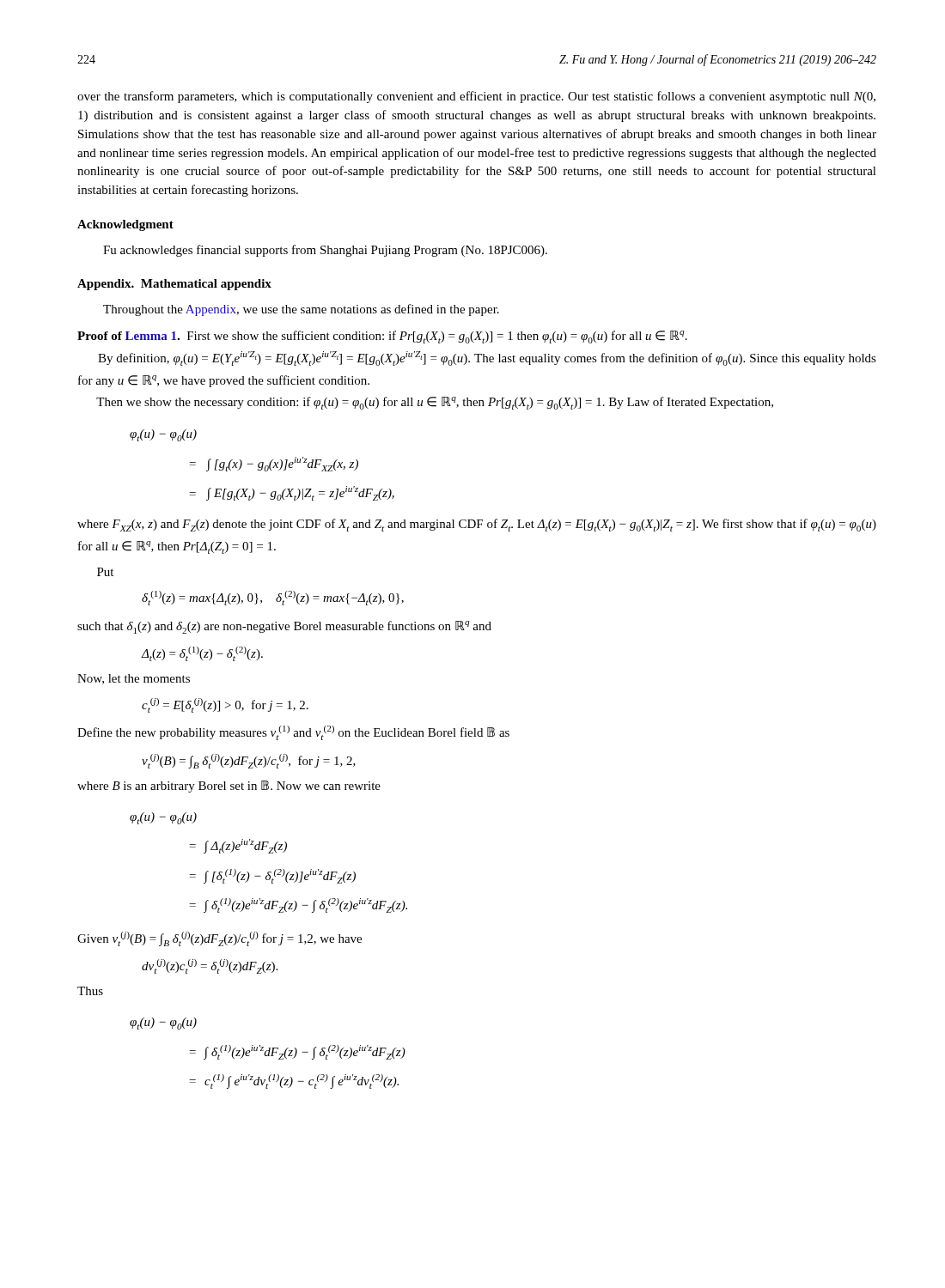The image size is (945, 1288).
Task: Click on the passage starting "Throughout the Appendix, we use the"
Action: click(x=301, y=309)
